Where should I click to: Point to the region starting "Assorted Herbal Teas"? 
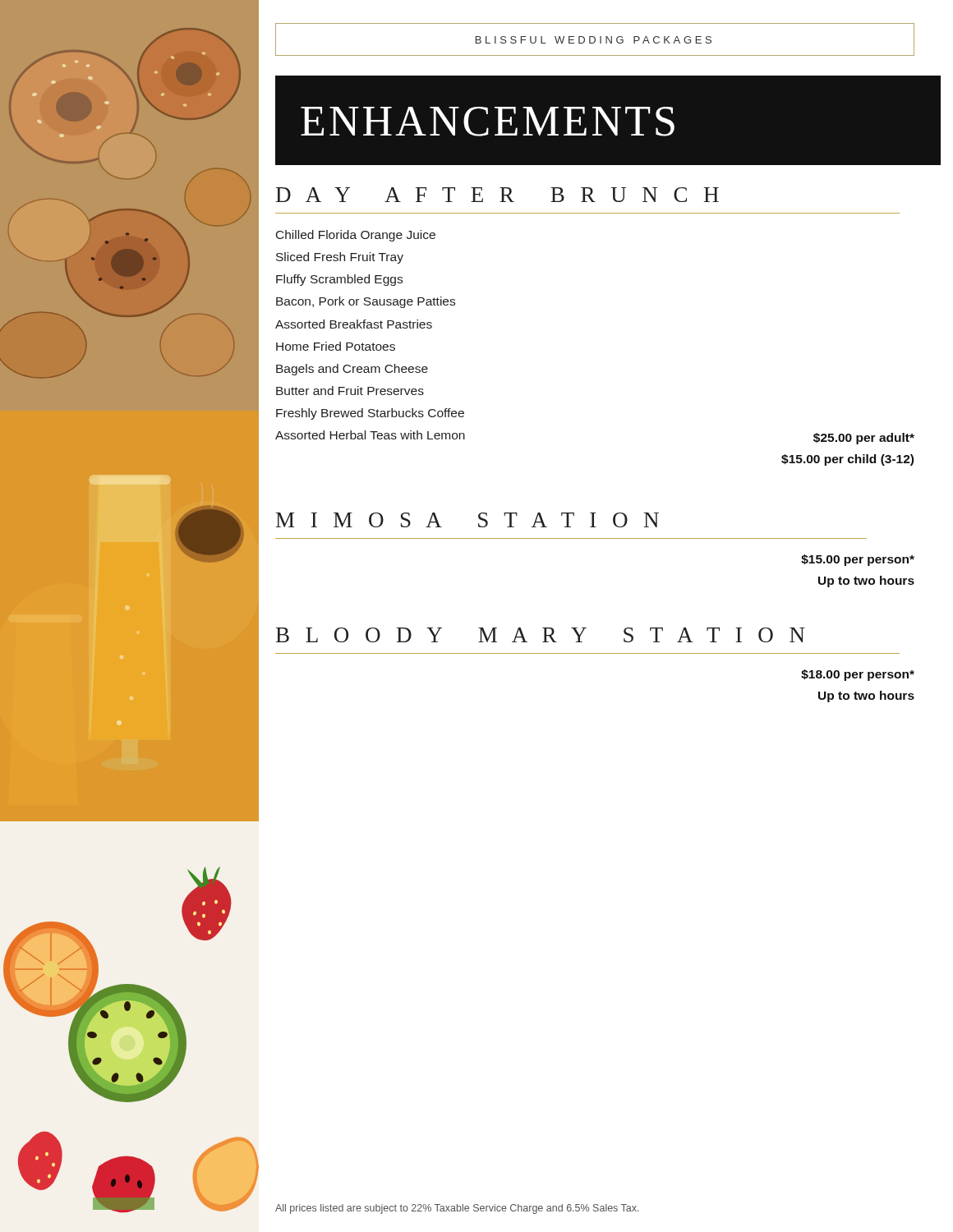[370, 435]
